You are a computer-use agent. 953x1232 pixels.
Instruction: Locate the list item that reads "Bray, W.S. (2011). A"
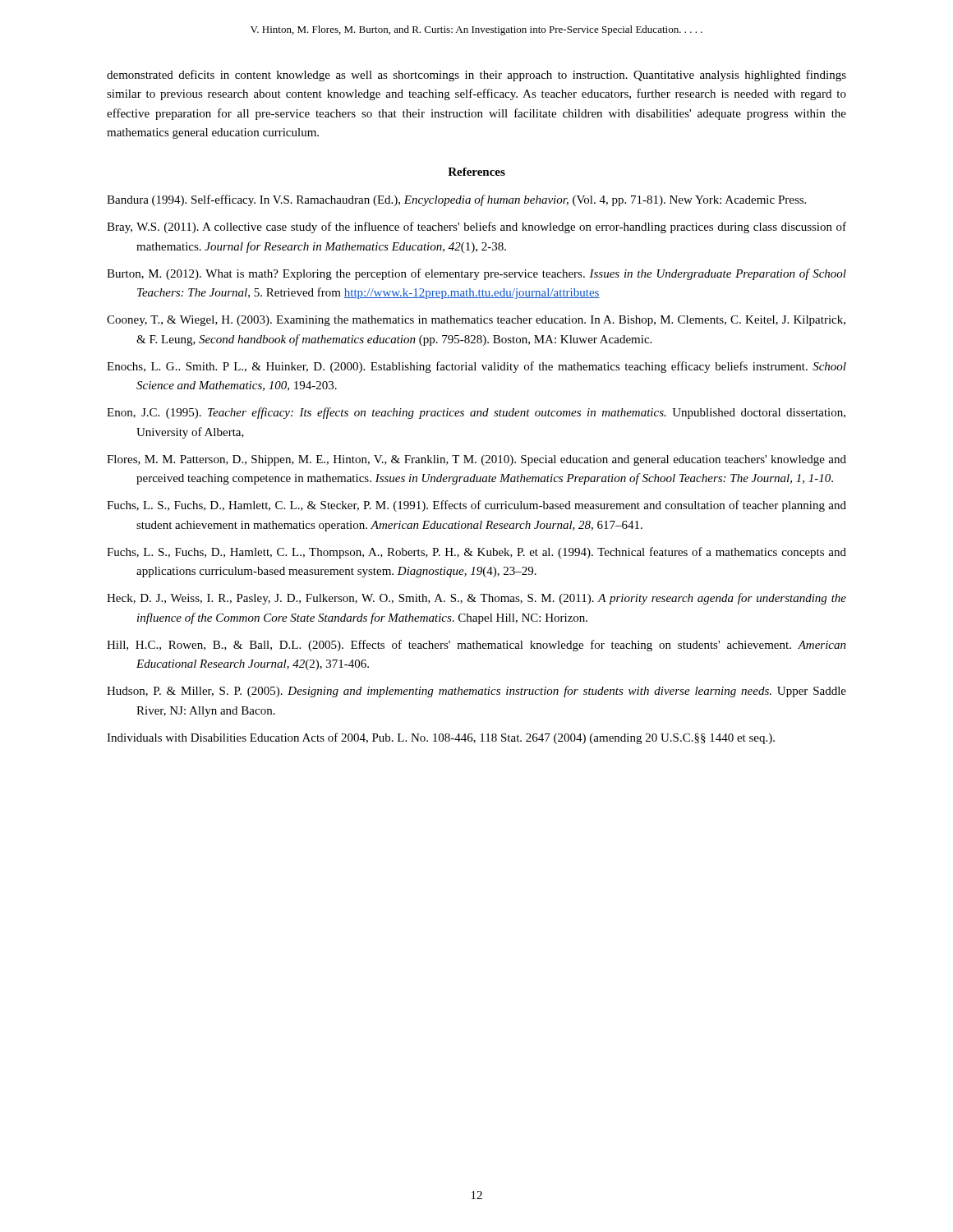pyautogui.click(x=476, y=236)
